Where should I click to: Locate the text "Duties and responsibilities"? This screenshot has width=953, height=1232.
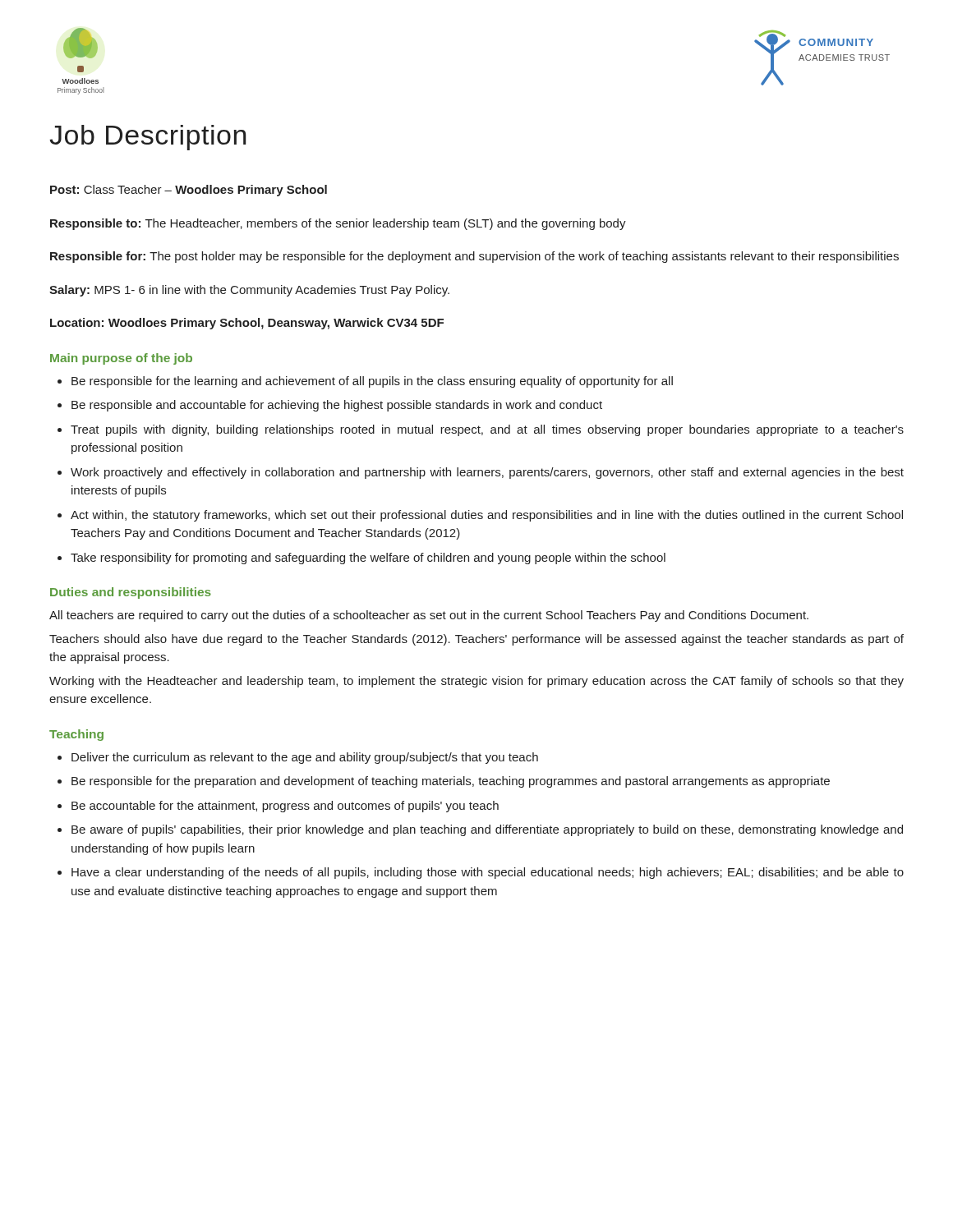[x=130, y=592]
